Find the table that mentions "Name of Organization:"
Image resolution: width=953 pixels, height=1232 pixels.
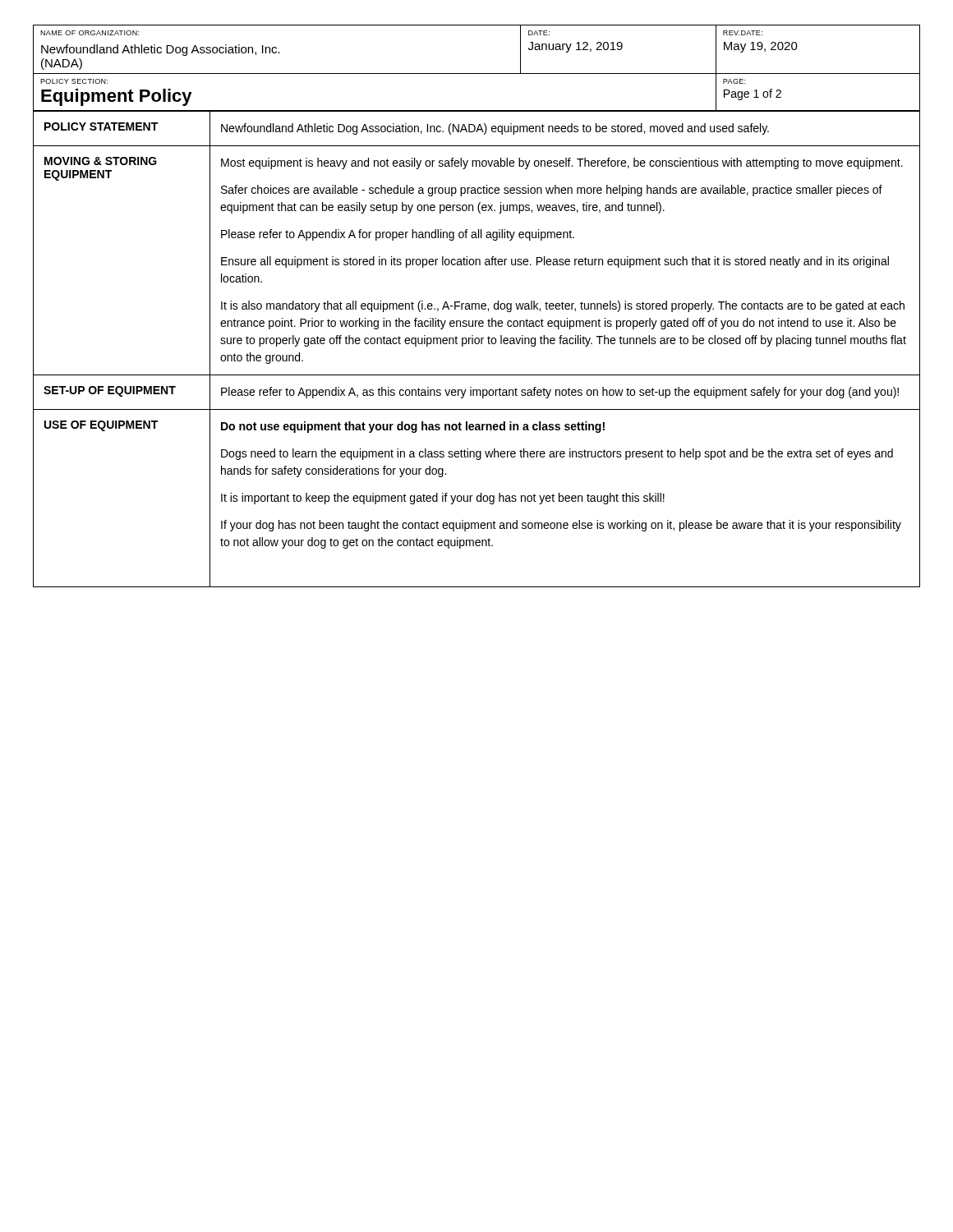click(476, 68)
